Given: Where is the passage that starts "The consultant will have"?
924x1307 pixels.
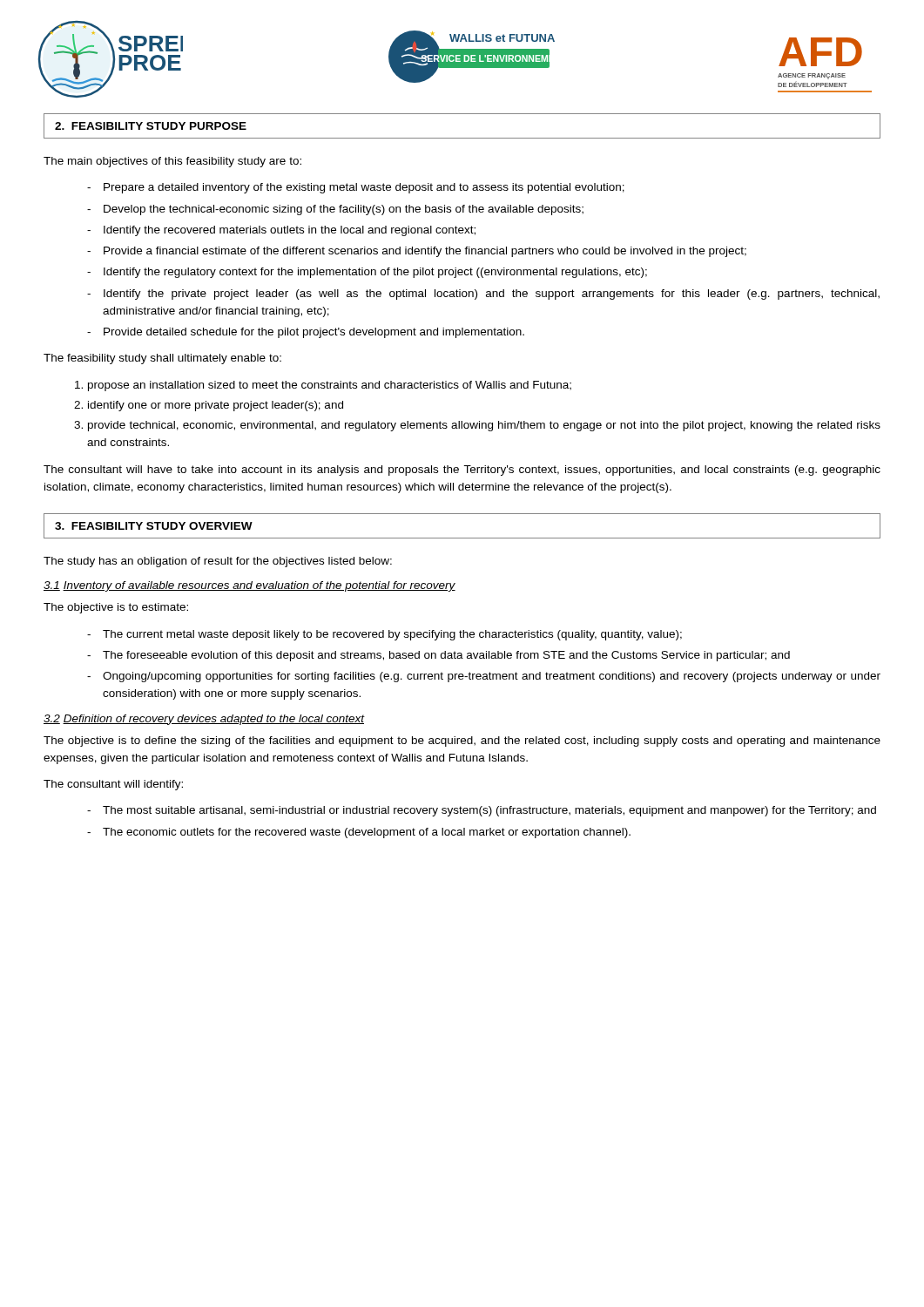Looking at the screenshot, I should [x=462, y=478].
